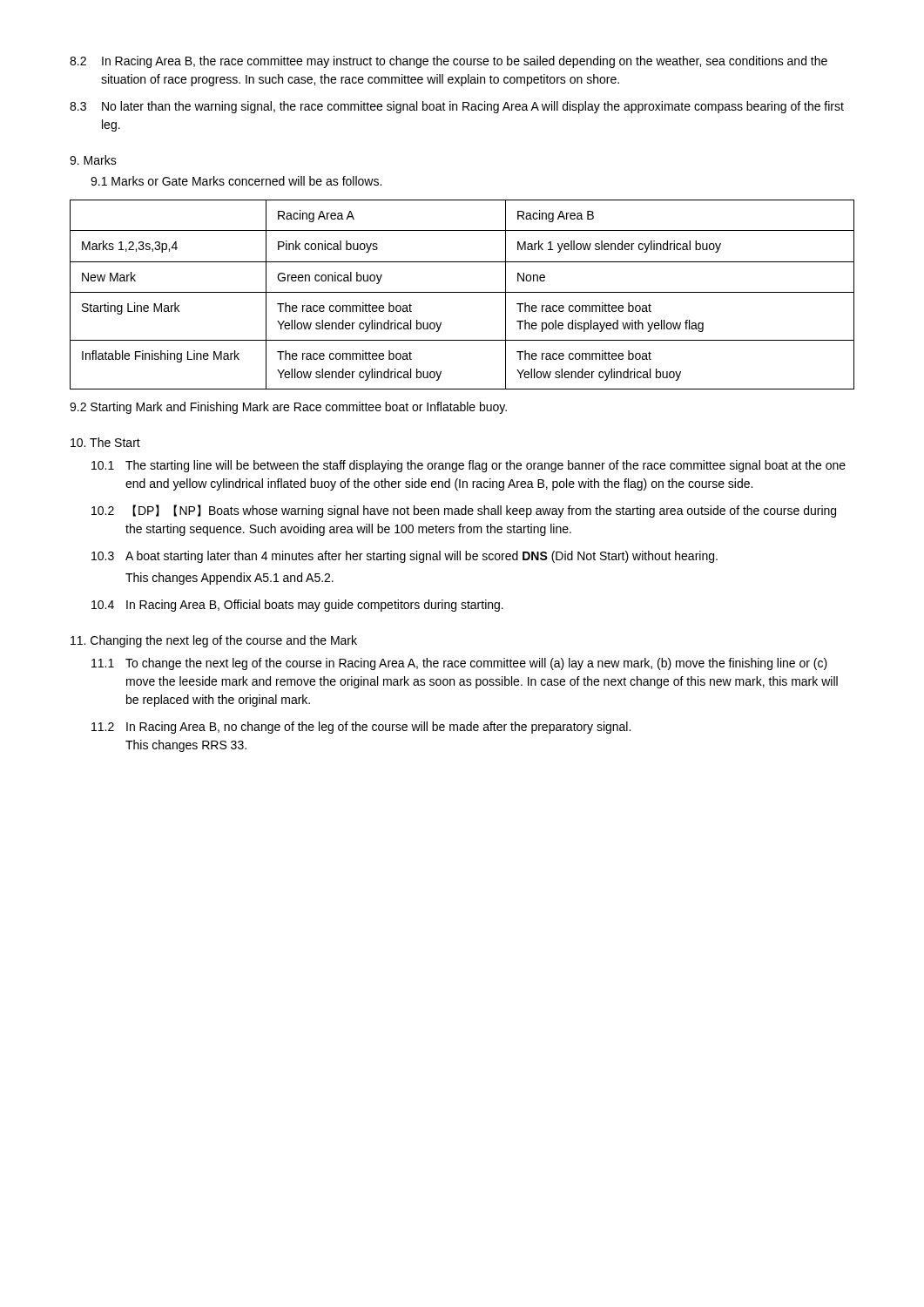The width and height of the screenshot is (924, 1307).
Task: Find the section header that says "10. The Start"
Action: coord(105,443)
